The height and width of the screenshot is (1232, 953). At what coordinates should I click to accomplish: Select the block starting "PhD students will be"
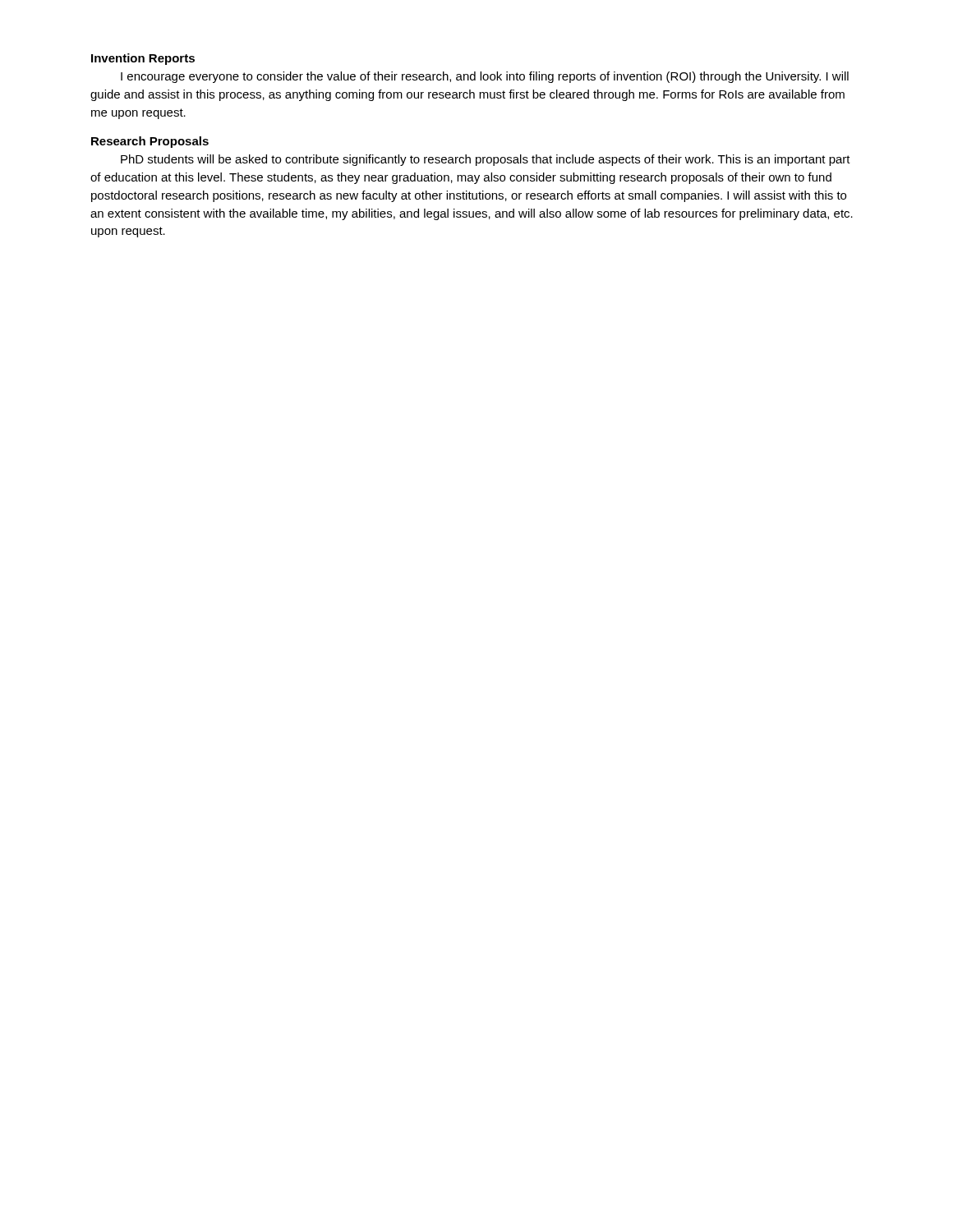click(472, 195)
